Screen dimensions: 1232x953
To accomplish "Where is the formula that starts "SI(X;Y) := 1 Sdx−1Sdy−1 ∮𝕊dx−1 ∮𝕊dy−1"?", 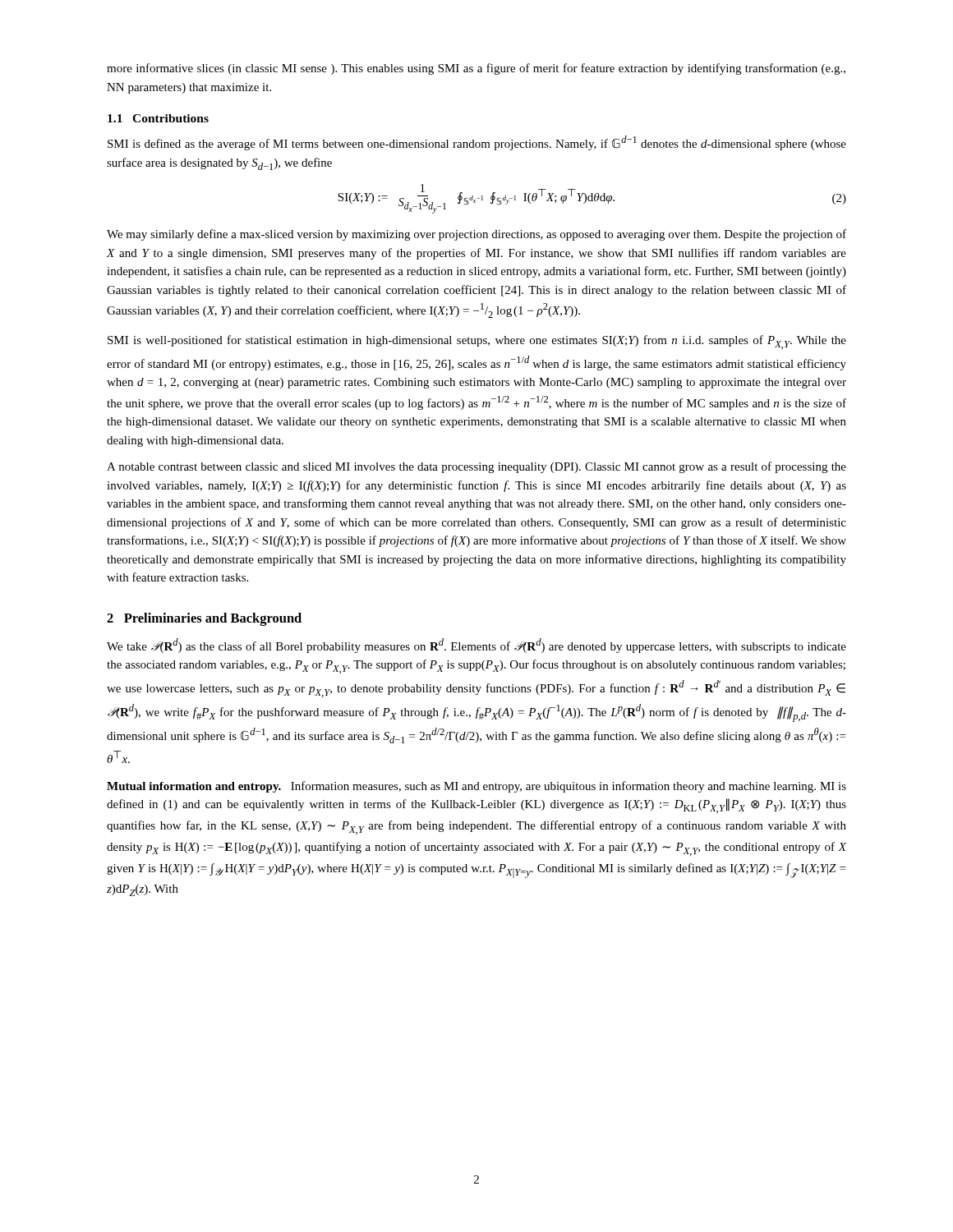I will coord(592,198).
